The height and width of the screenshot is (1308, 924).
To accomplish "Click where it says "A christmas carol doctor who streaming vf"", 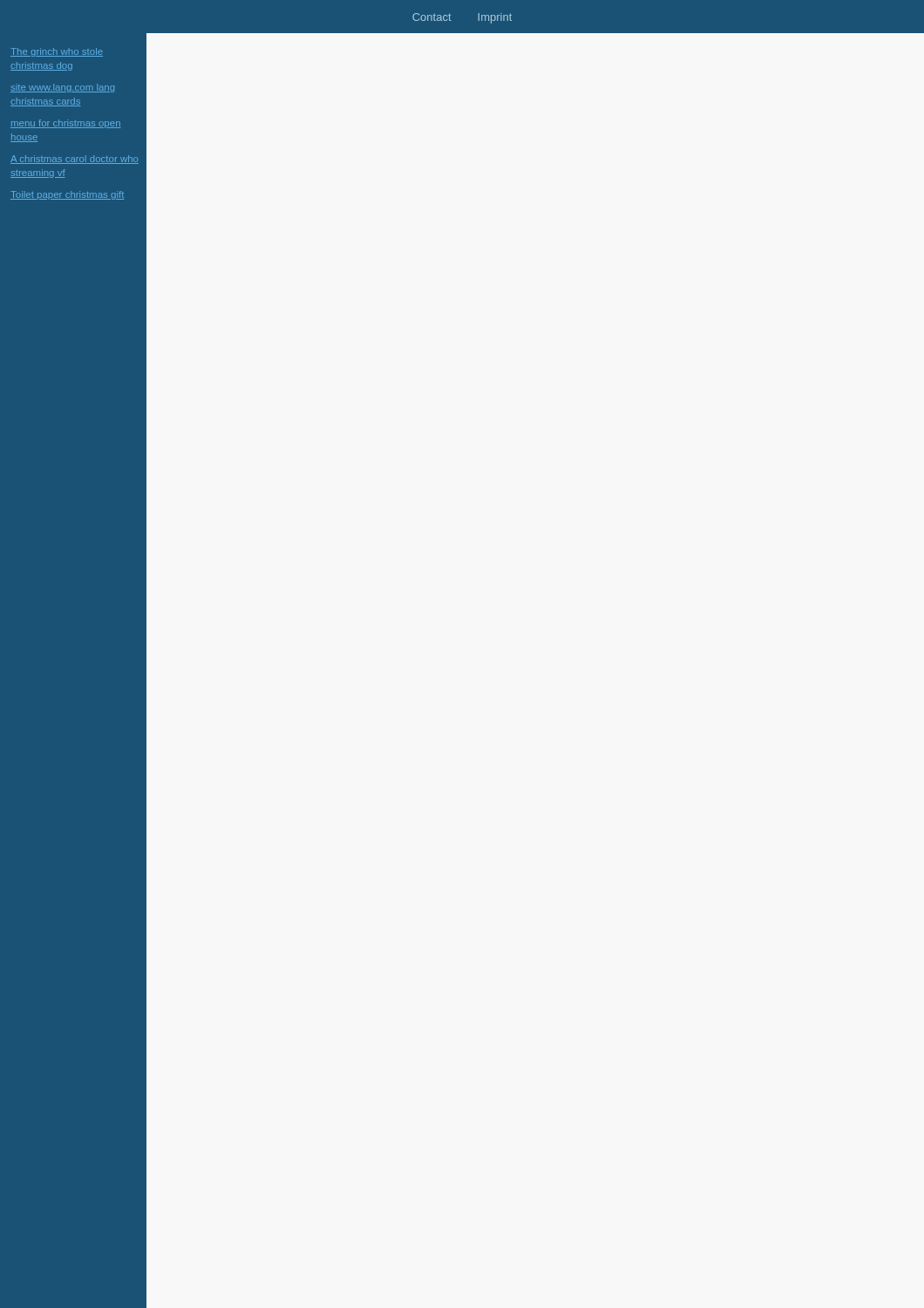I will click(x=75, y=166).
